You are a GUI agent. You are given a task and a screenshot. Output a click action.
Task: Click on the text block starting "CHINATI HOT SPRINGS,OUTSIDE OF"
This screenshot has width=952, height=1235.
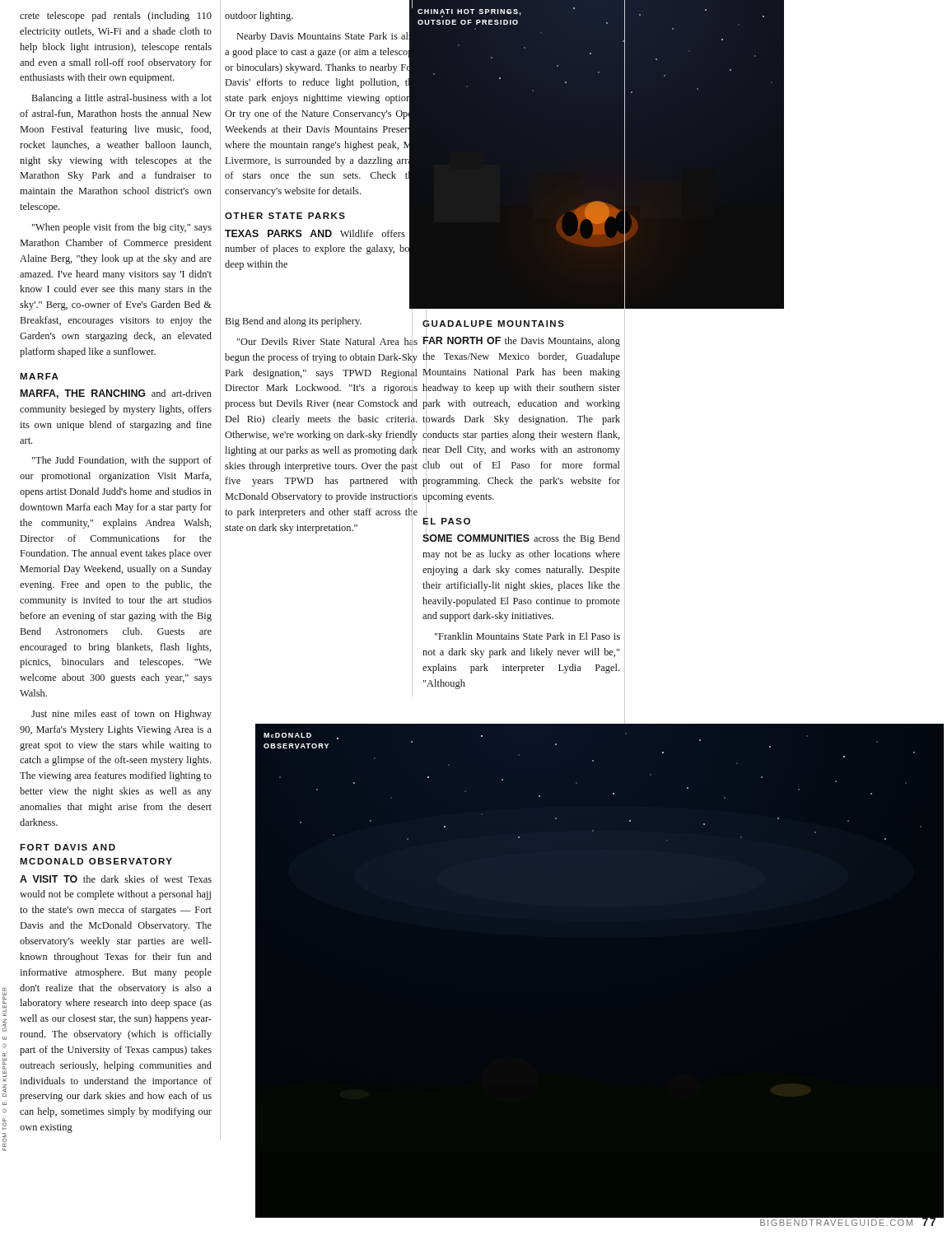pyautogui.click(x=470, y=17)
